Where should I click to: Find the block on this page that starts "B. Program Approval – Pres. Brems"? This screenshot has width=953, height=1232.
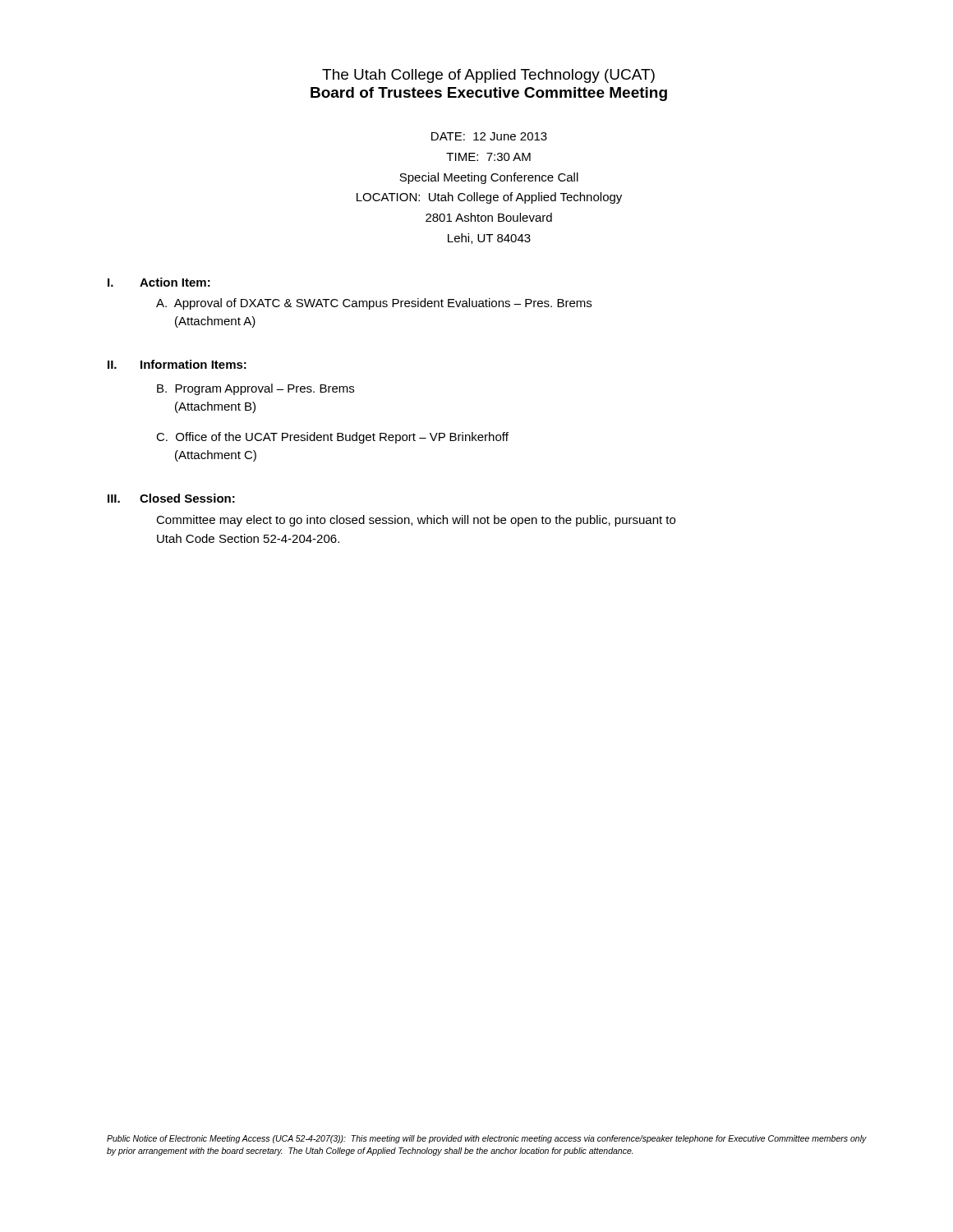[256, 389]
